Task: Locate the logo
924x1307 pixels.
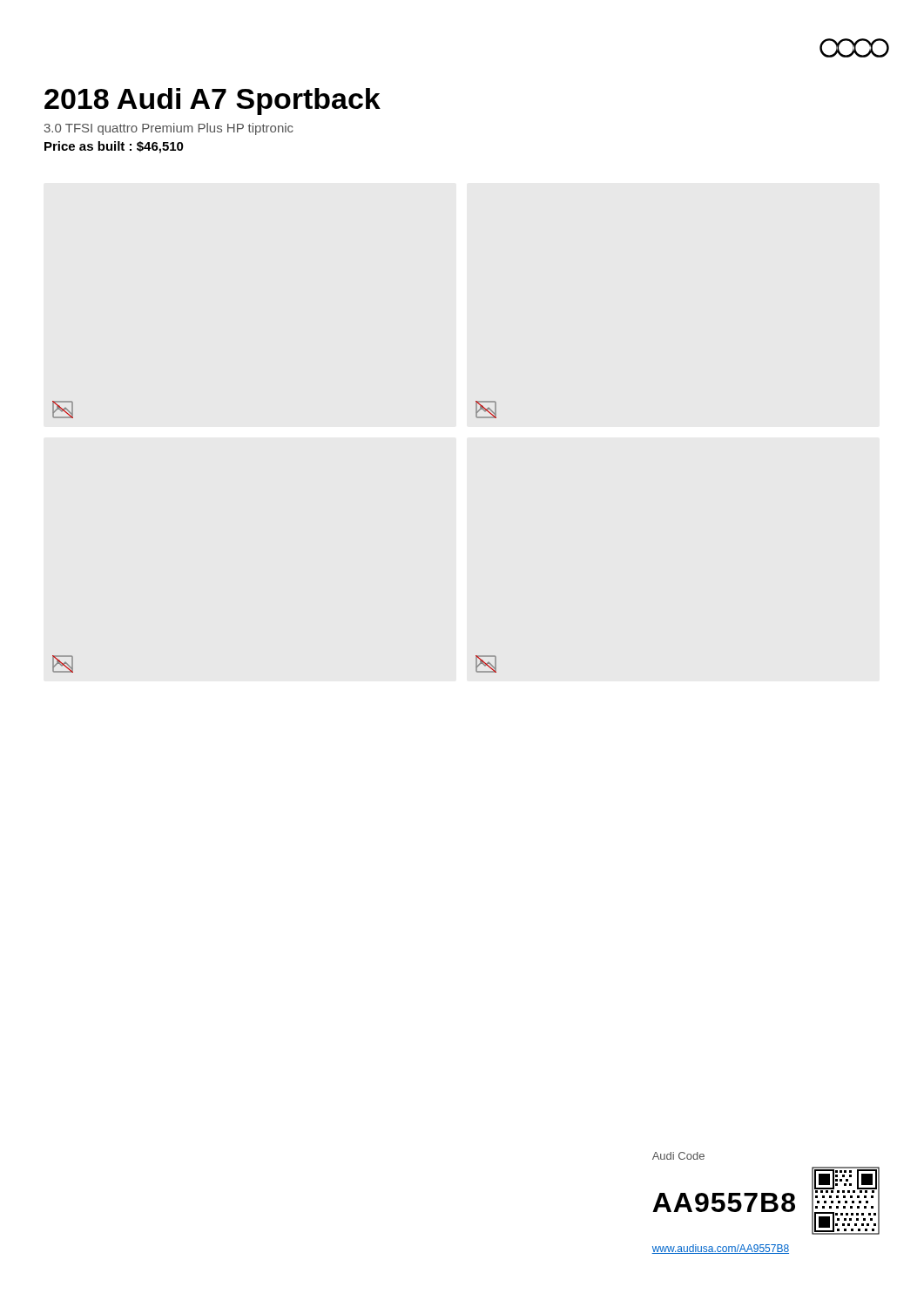Action: click(x=854, y=50)
